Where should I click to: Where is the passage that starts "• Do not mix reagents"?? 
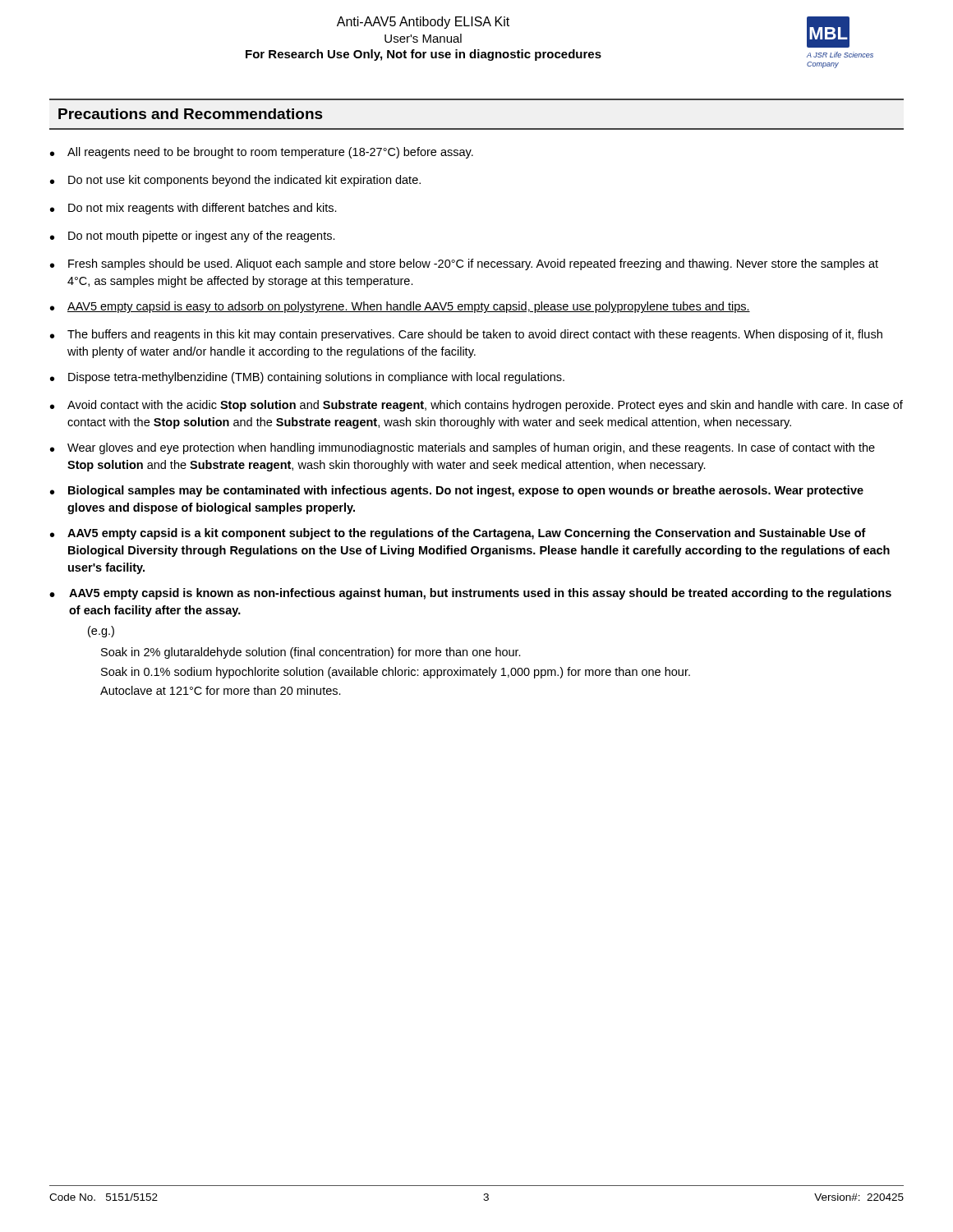(x=193, y=209)
